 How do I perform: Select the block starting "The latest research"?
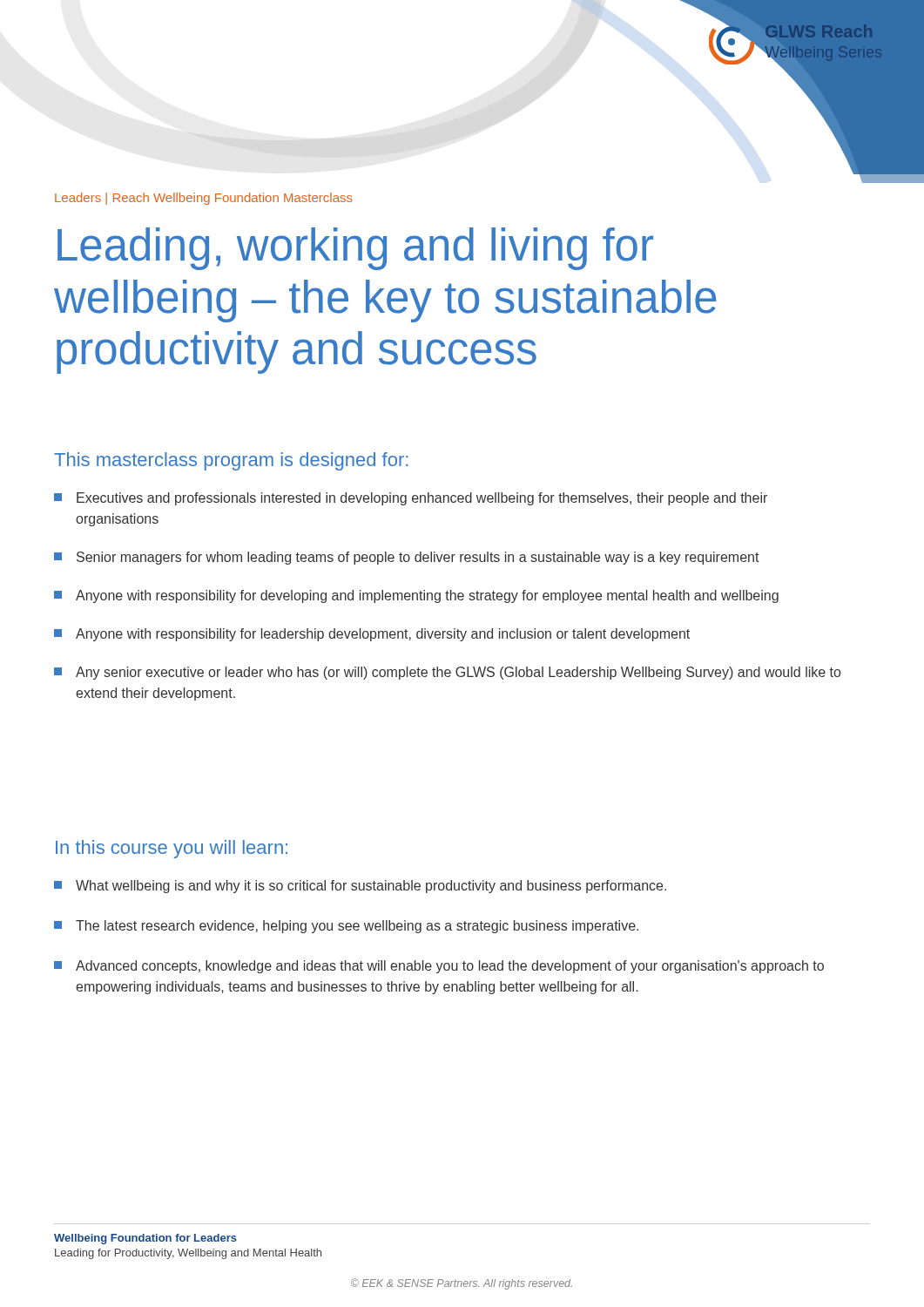click(x=347, y=926)
